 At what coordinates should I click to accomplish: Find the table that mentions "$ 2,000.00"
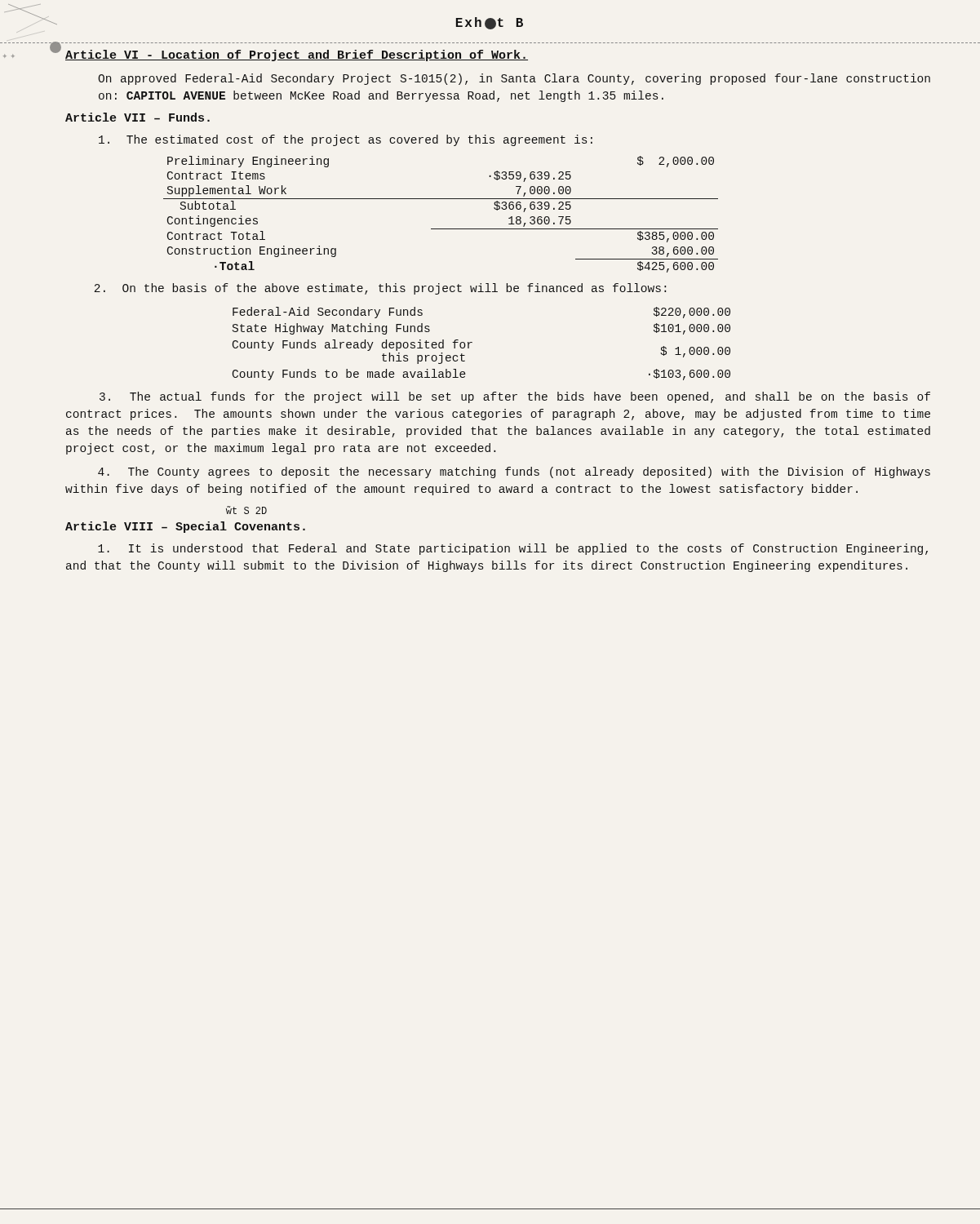click(x=523, y=214)
